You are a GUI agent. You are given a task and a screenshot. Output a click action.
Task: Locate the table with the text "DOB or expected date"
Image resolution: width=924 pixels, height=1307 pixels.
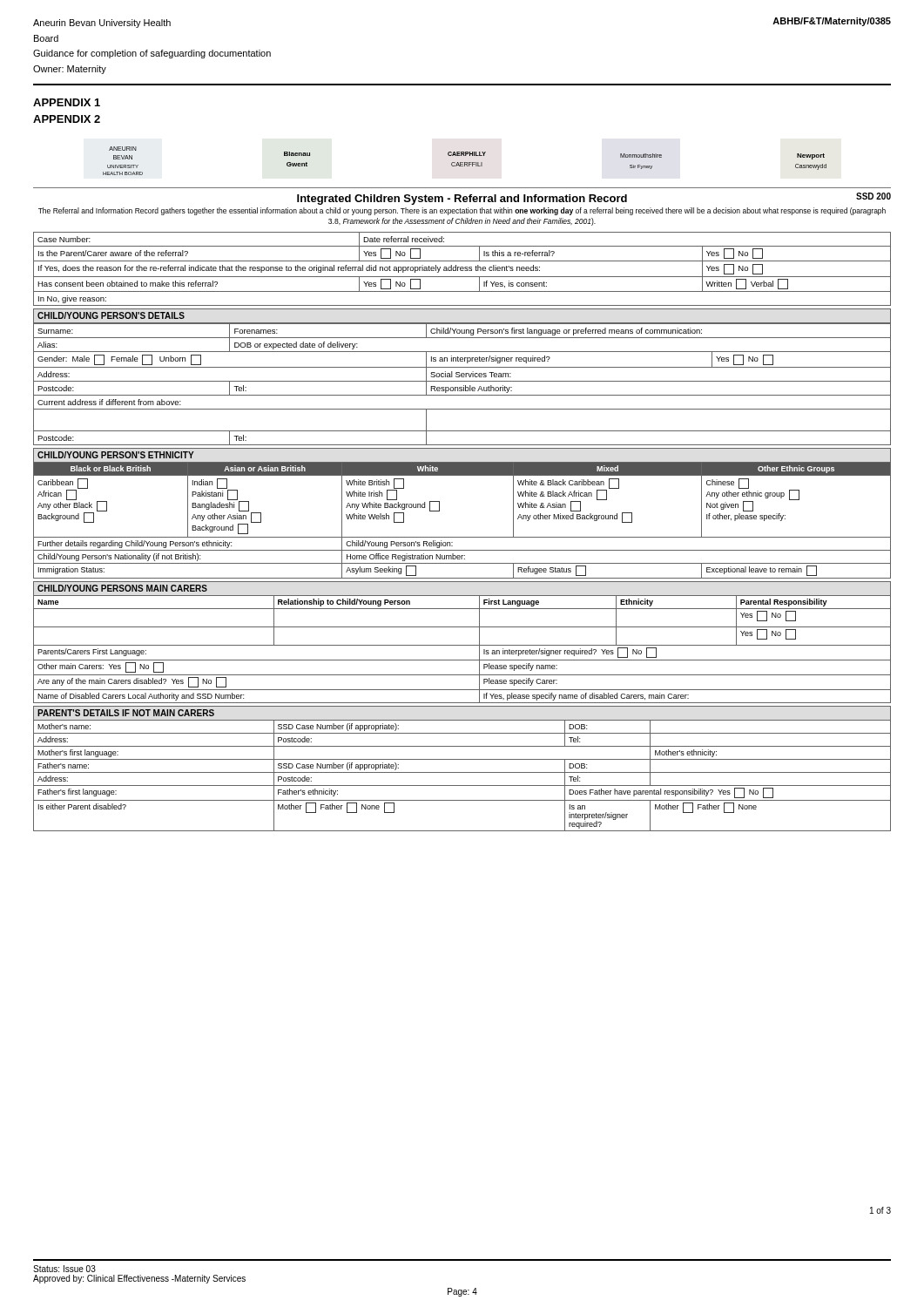462,384
